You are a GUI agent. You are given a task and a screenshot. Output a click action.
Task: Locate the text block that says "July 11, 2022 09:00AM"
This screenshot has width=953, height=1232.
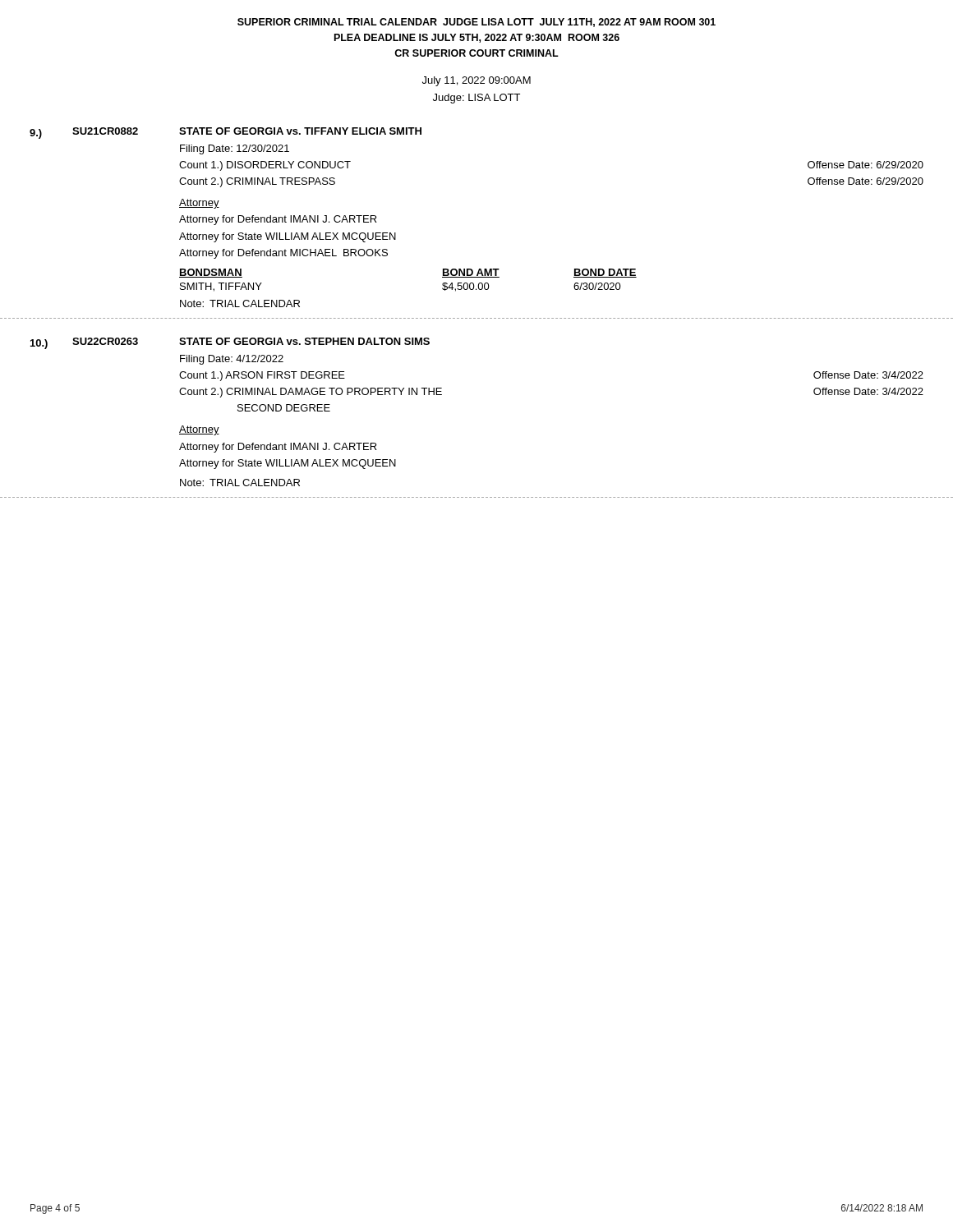point(476,89)
